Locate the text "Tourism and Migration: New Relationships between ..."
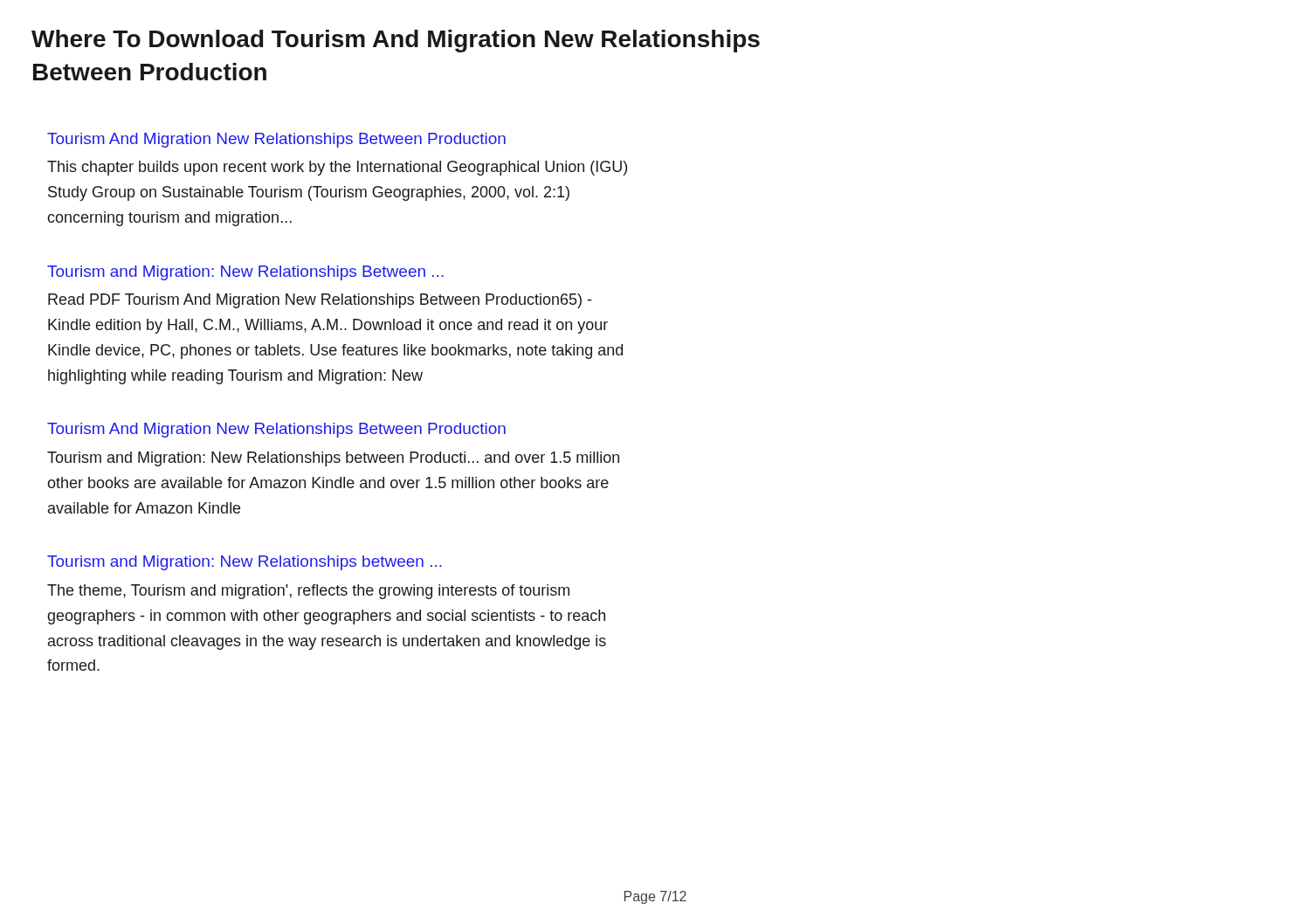The width and height of the screenshot is (1310, 924). (x=245, y=561)
